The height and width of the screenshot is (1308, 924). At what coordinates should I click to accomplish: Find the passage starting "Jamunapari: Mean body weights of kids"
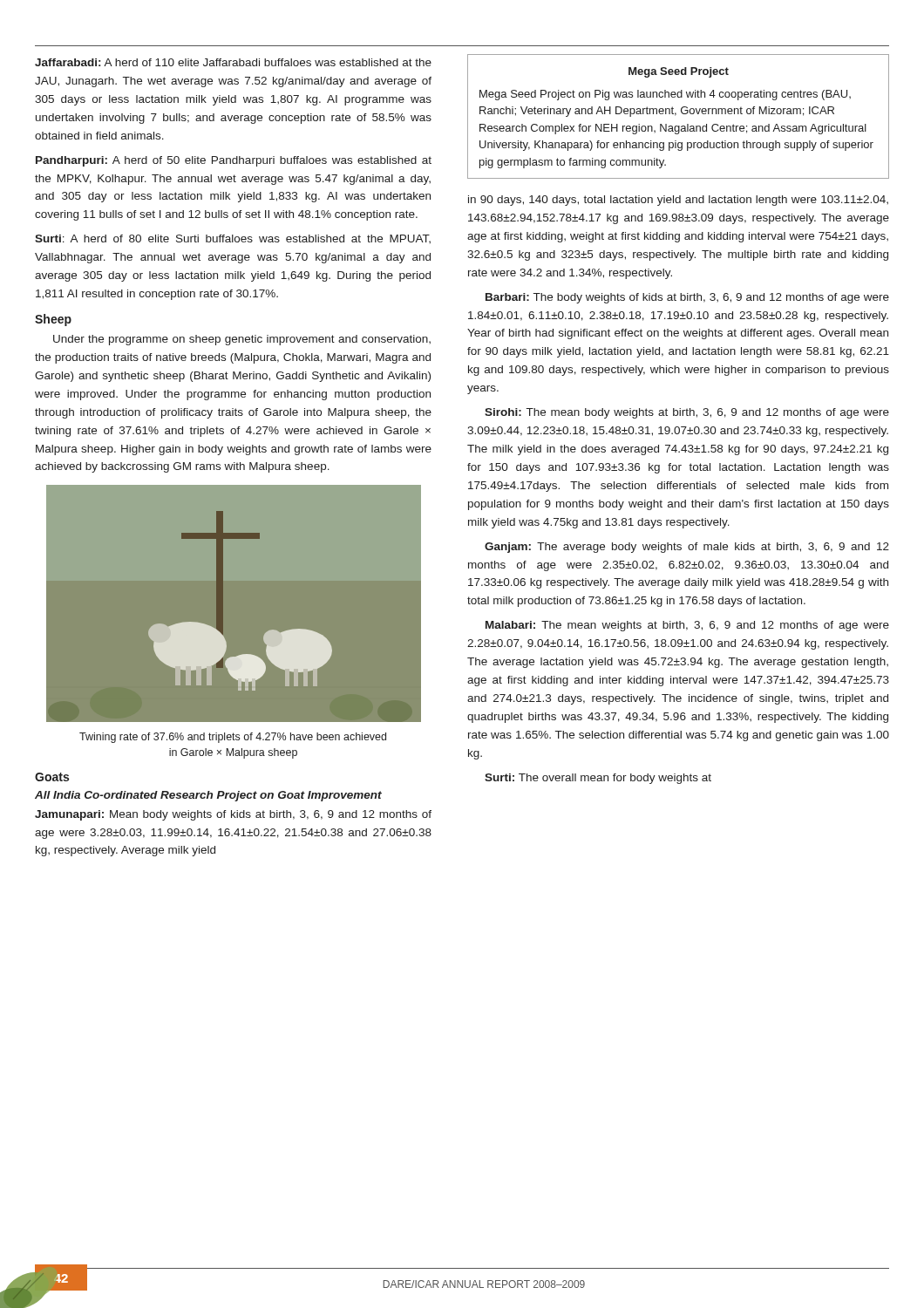[x=233, y=833]
